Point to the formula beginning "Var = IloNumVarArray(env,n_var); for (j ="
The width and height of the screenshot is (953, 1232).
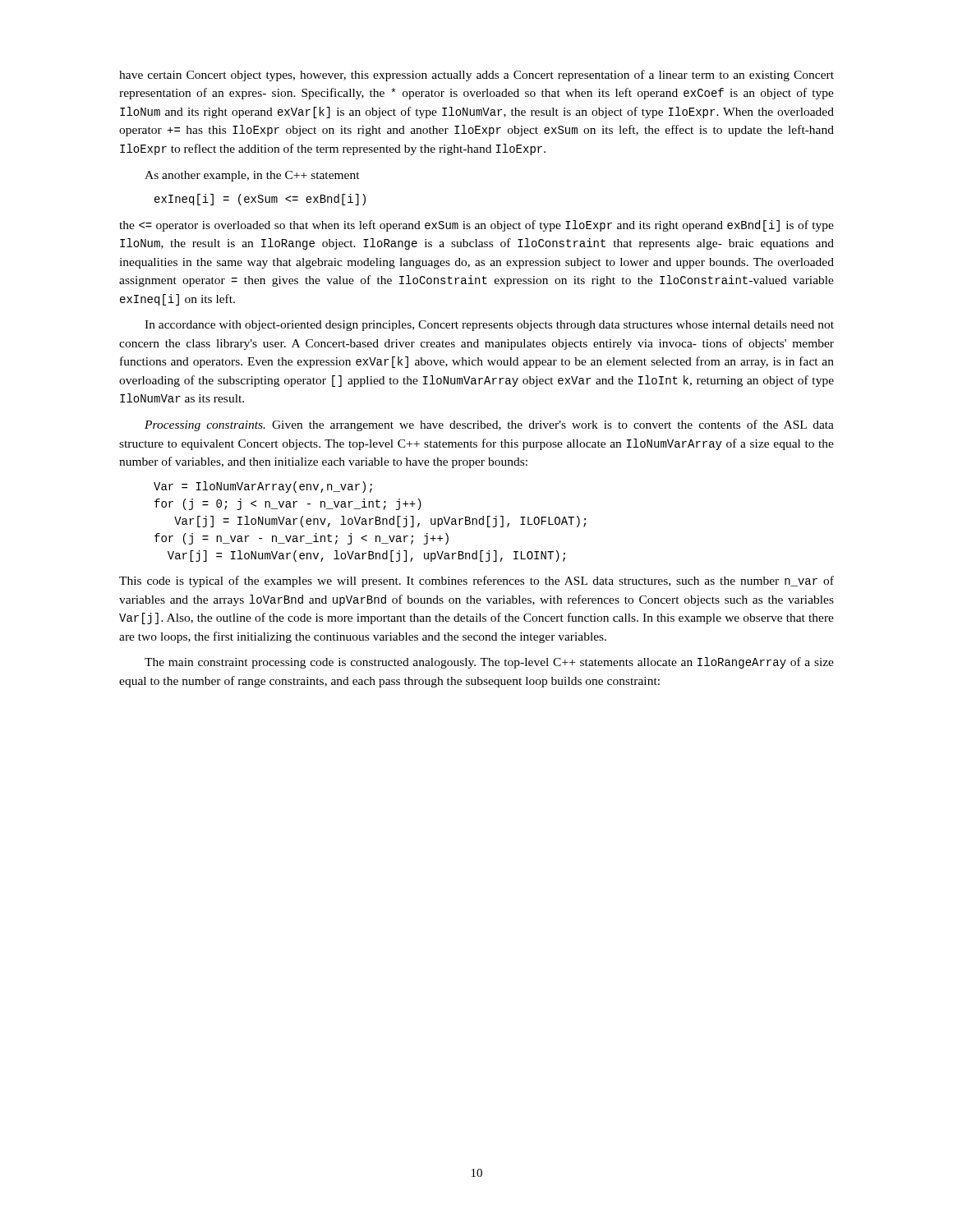pyautogui.click(x=494, y=522)
